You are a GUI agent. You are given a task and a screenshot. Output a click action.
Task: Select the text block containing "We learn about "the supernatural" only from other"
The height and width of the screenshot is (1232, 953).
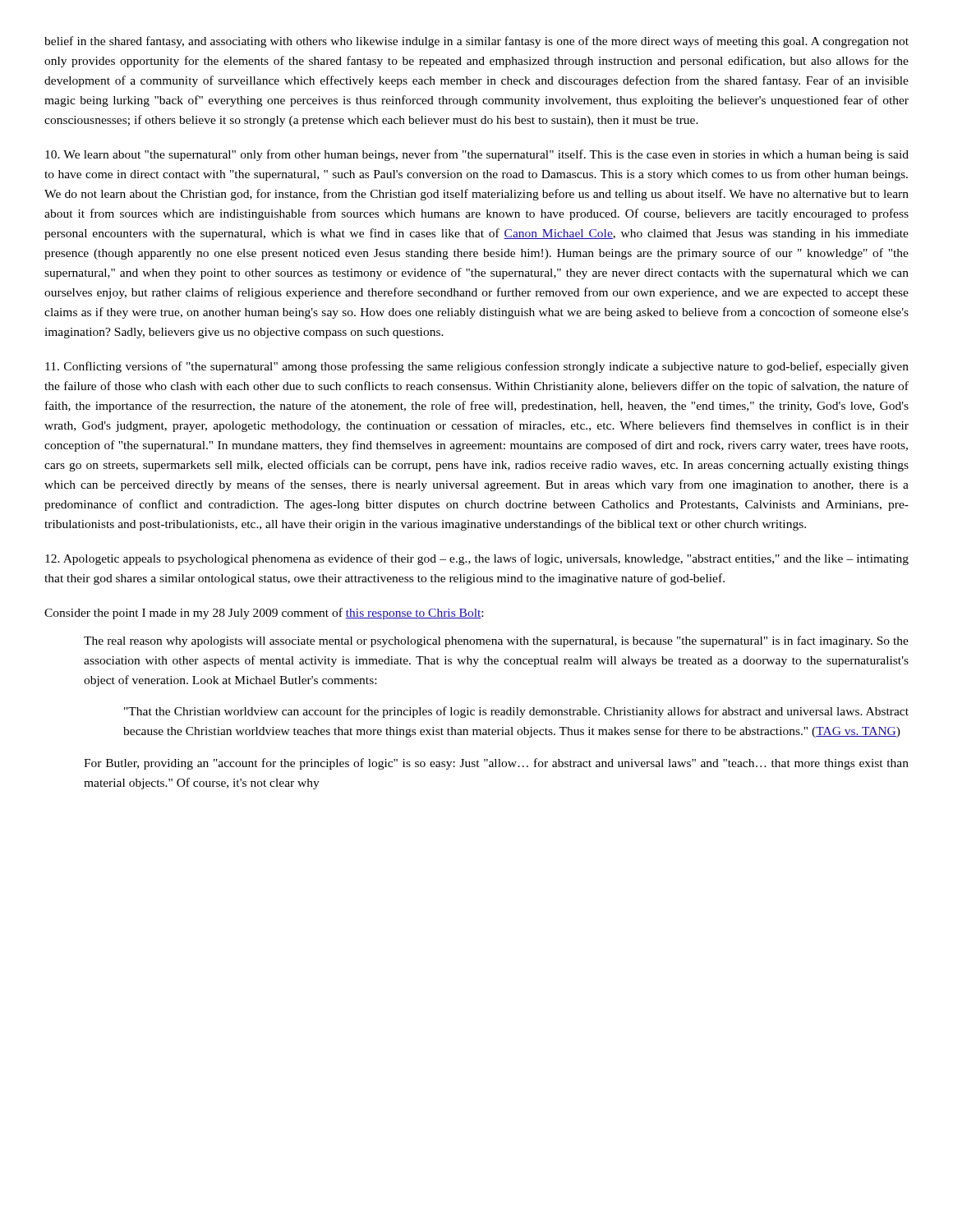tap(476, 243)
